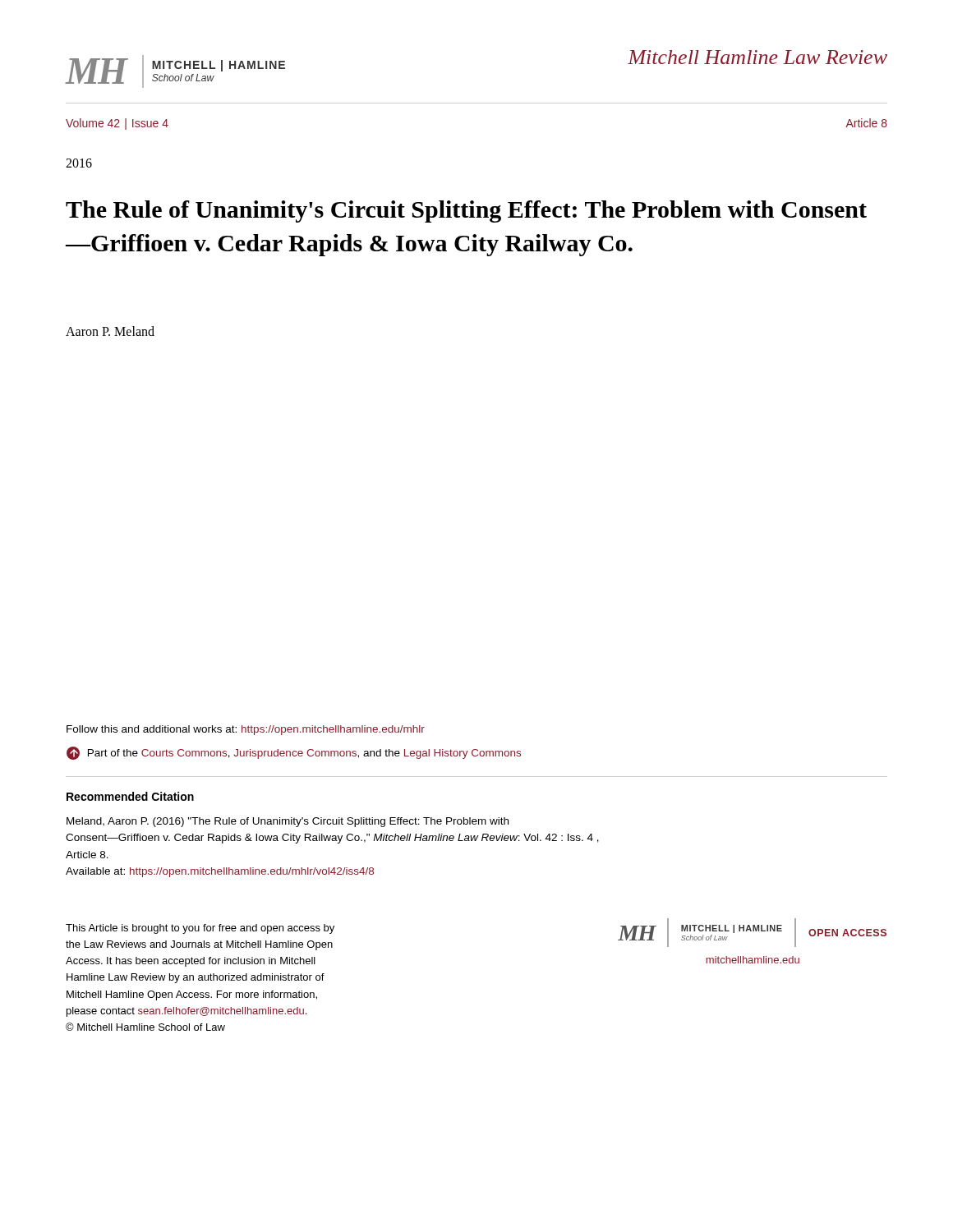This screenshot has width=953, height=1232.
Task: Click on the text that says "Aaron P. Meland"
Action: pyautogui.click(x=110, y=331)
